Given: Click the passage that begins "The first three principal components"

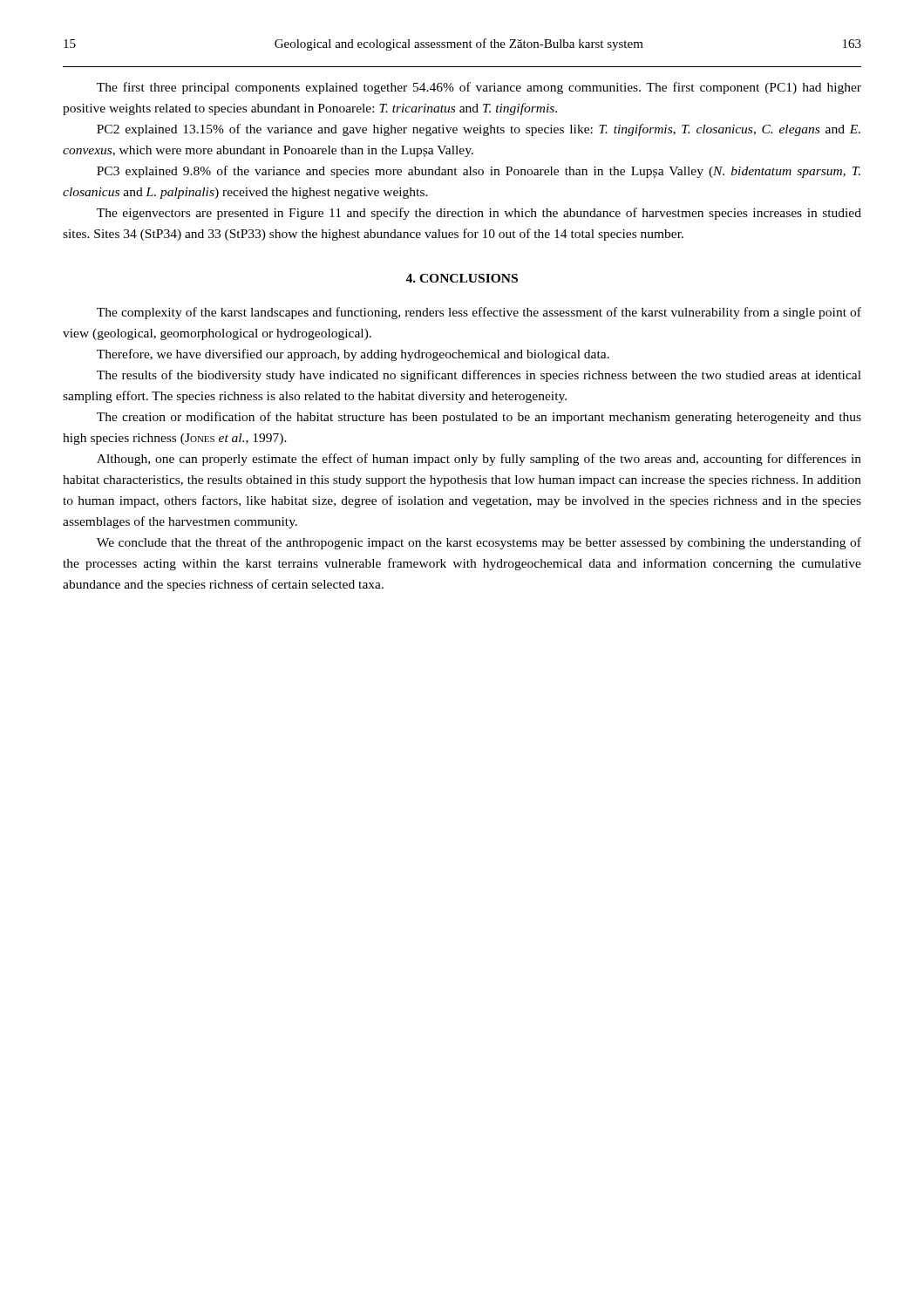Looking at the screenshot, I should coord(462,161).
